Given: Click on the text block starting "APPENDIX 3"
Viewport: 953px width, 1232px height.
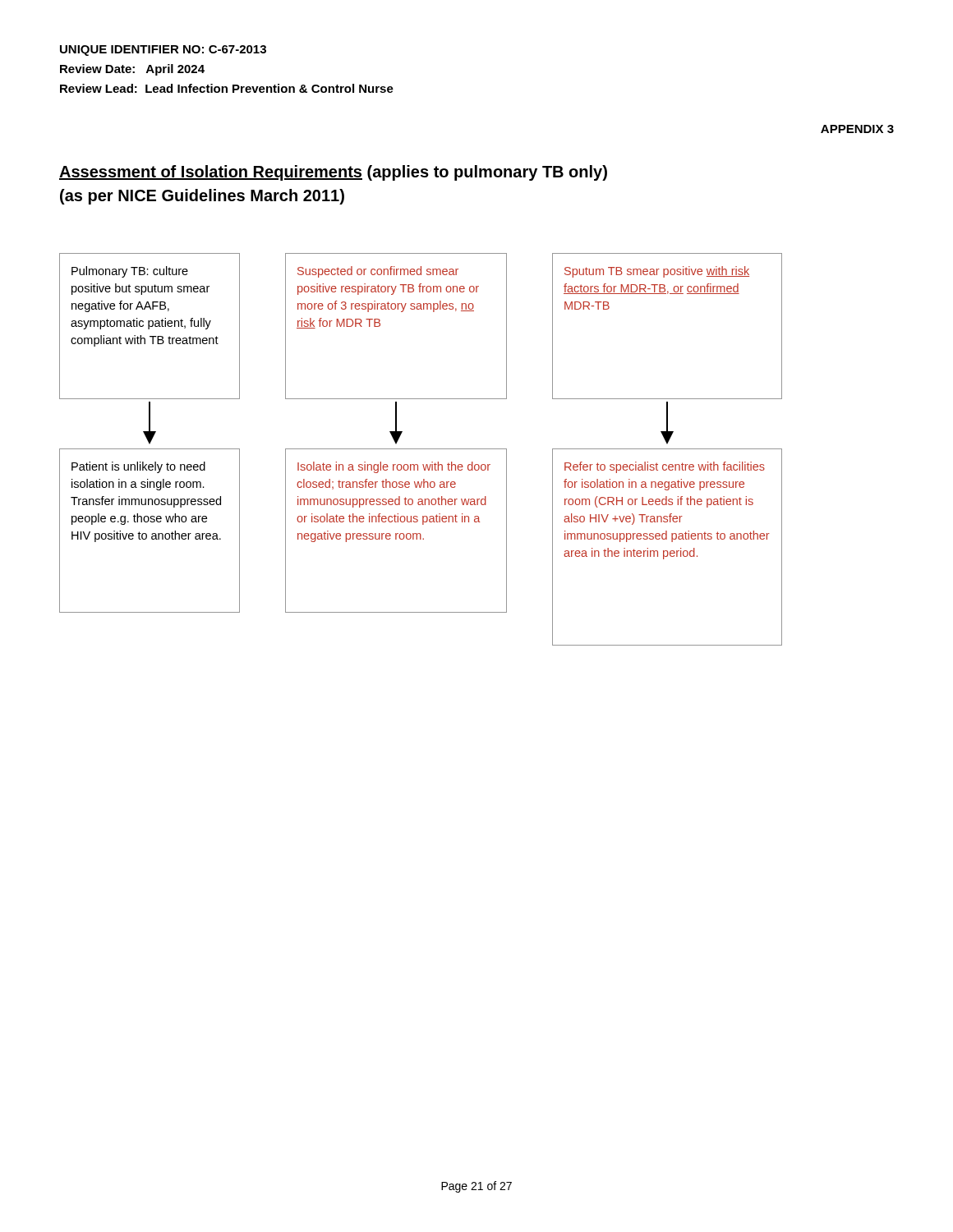Looking at the screenshot, I should pyautogui.click(x=857, y=129).
